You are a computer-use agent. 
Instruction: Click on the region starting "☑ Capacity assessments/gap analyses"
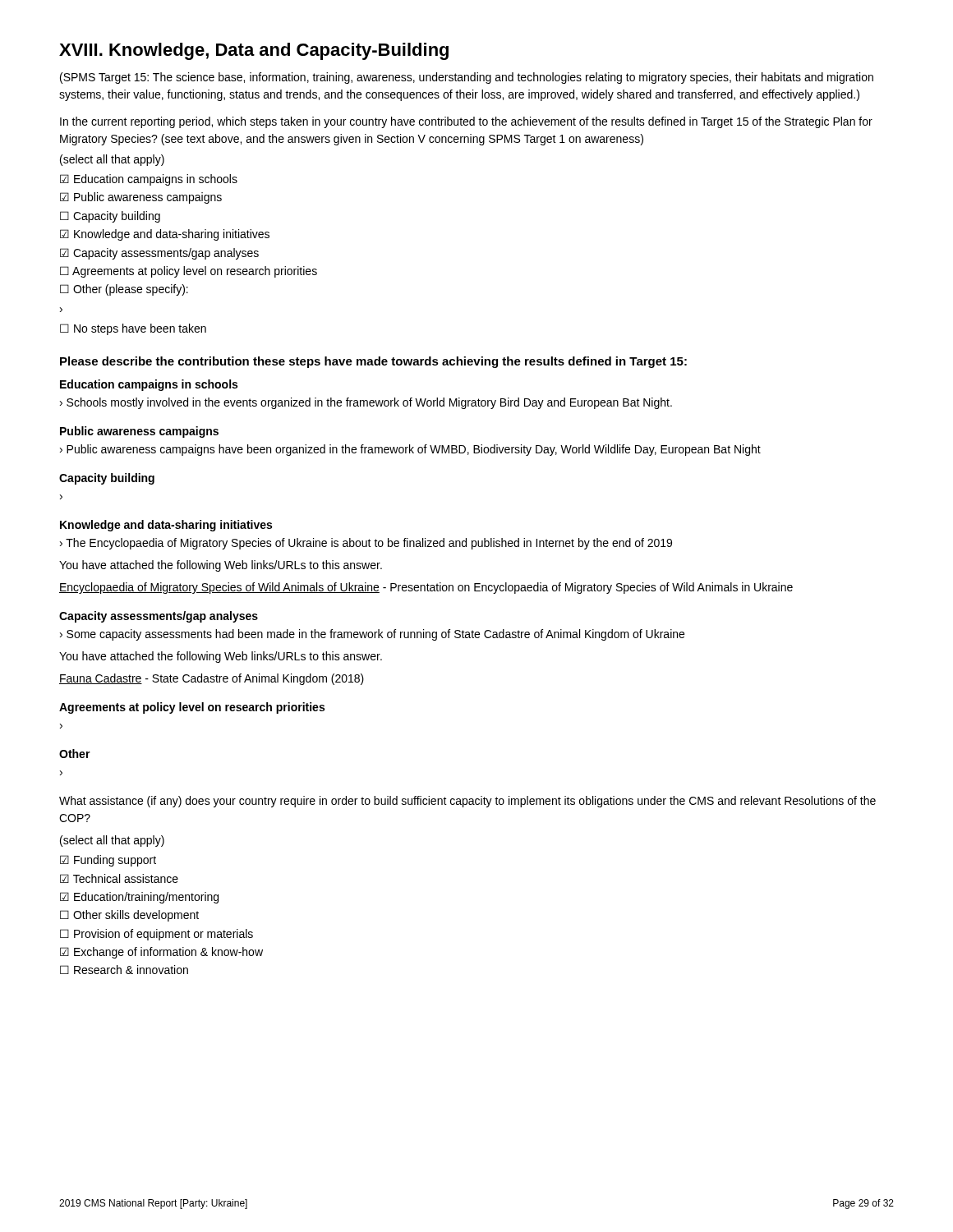click(x=159, y=253)
